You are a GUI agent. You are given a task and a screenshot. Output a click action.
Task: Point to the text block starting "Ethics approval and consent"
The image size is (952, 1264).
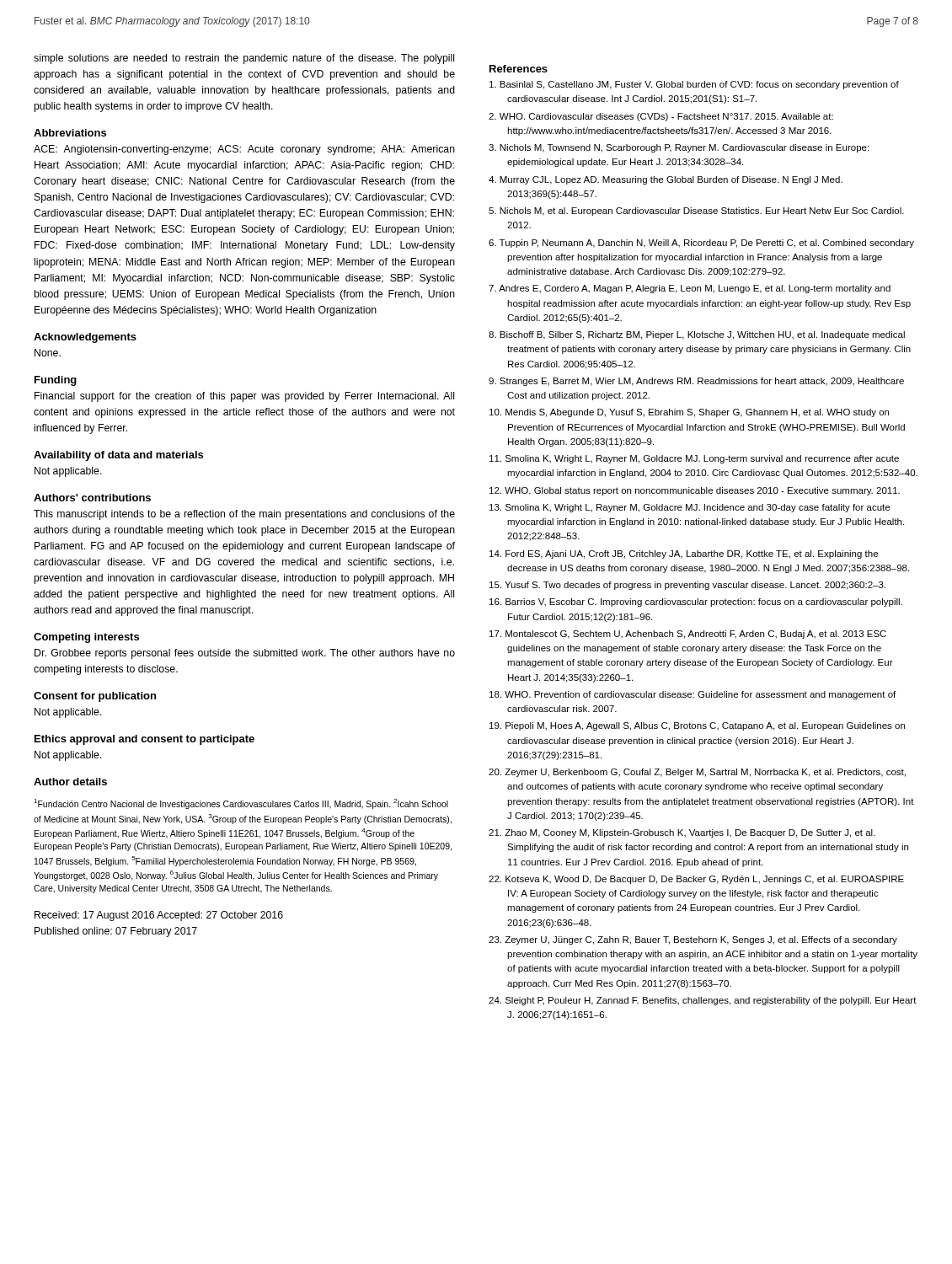coord(144,739)
